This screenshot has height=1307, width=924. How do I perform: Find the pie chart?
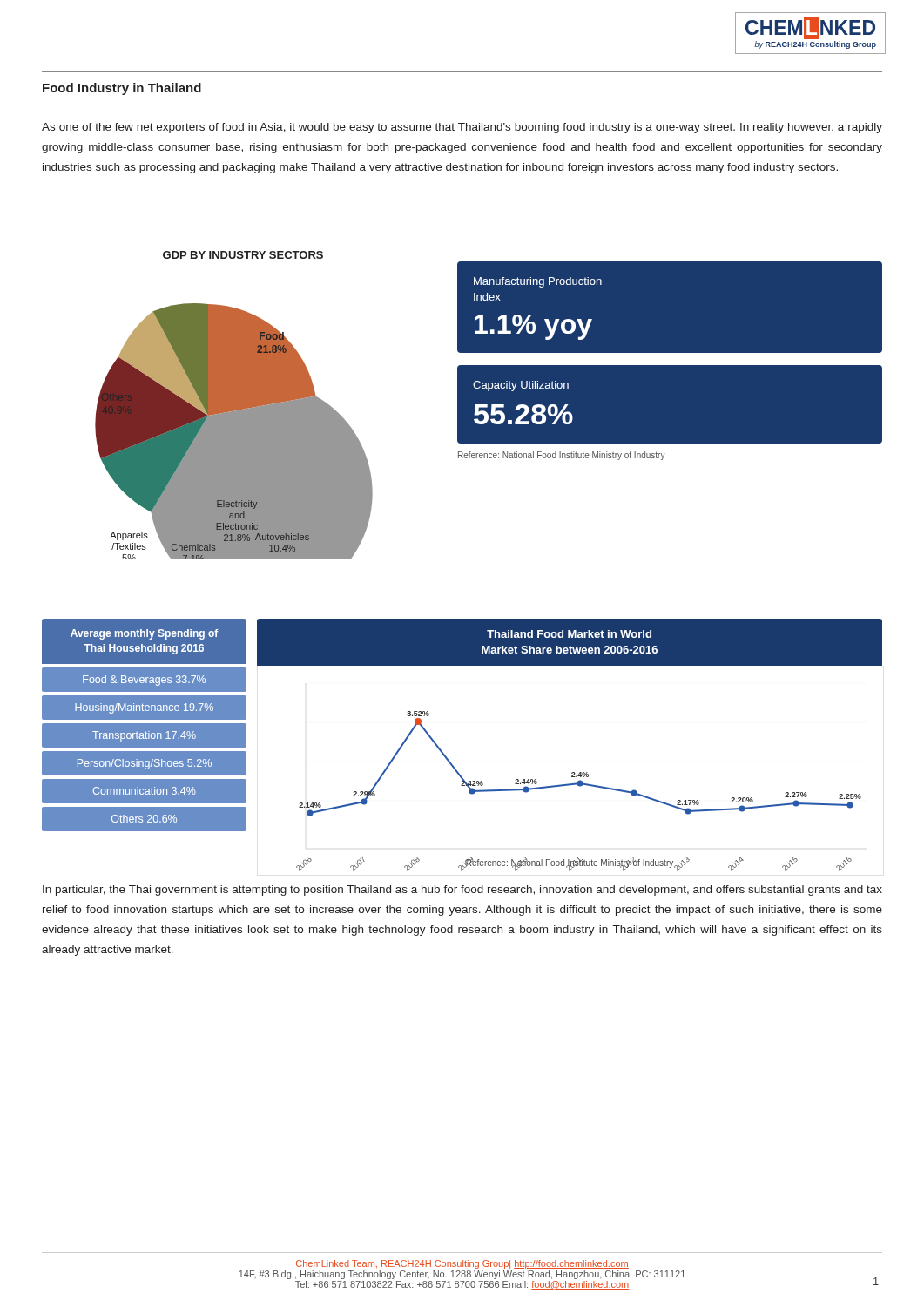click(243, 405)
